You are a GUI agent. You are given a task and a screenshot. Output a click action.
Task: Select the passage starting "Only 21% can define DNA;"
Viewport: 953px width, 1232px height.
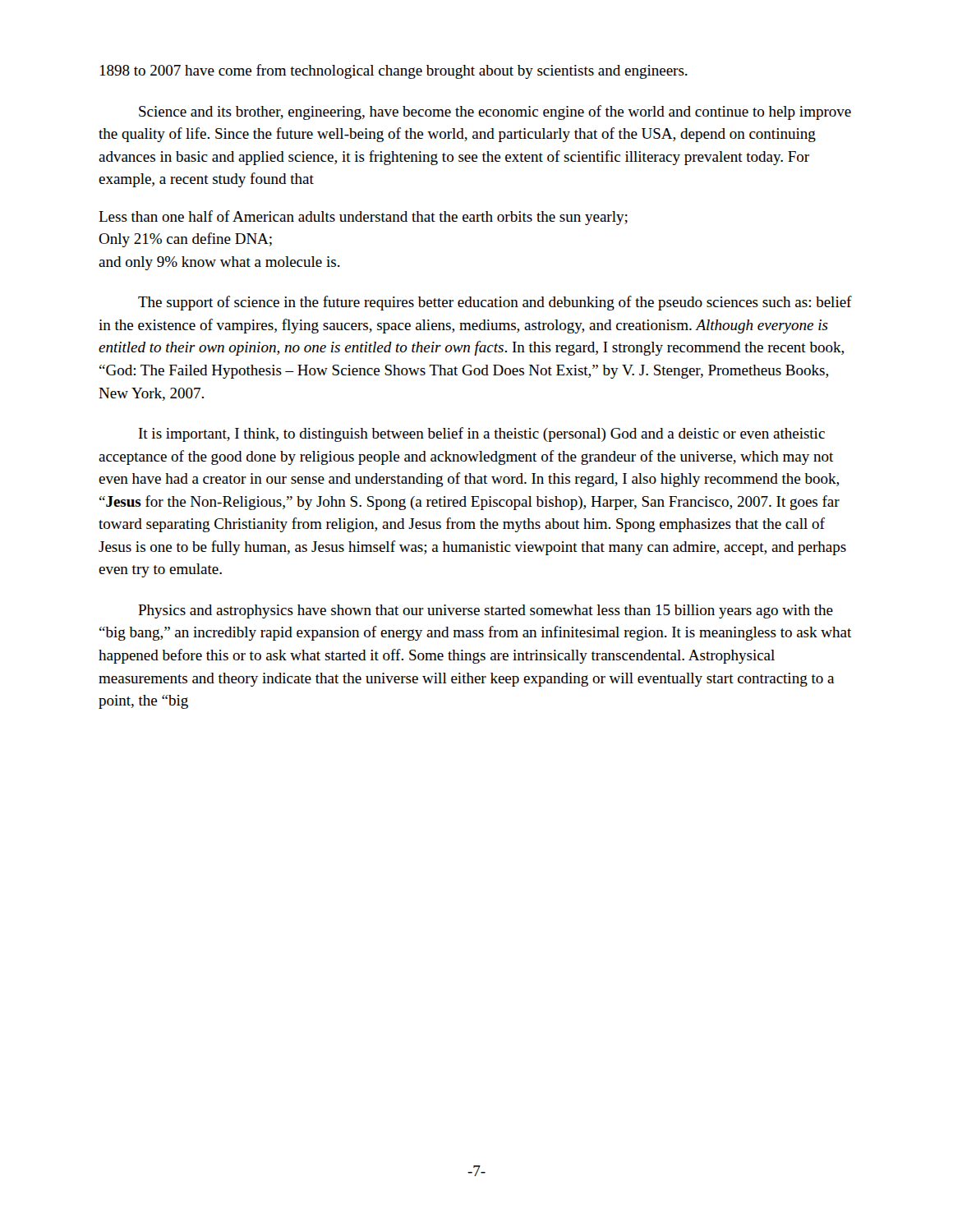pos(185,240)
